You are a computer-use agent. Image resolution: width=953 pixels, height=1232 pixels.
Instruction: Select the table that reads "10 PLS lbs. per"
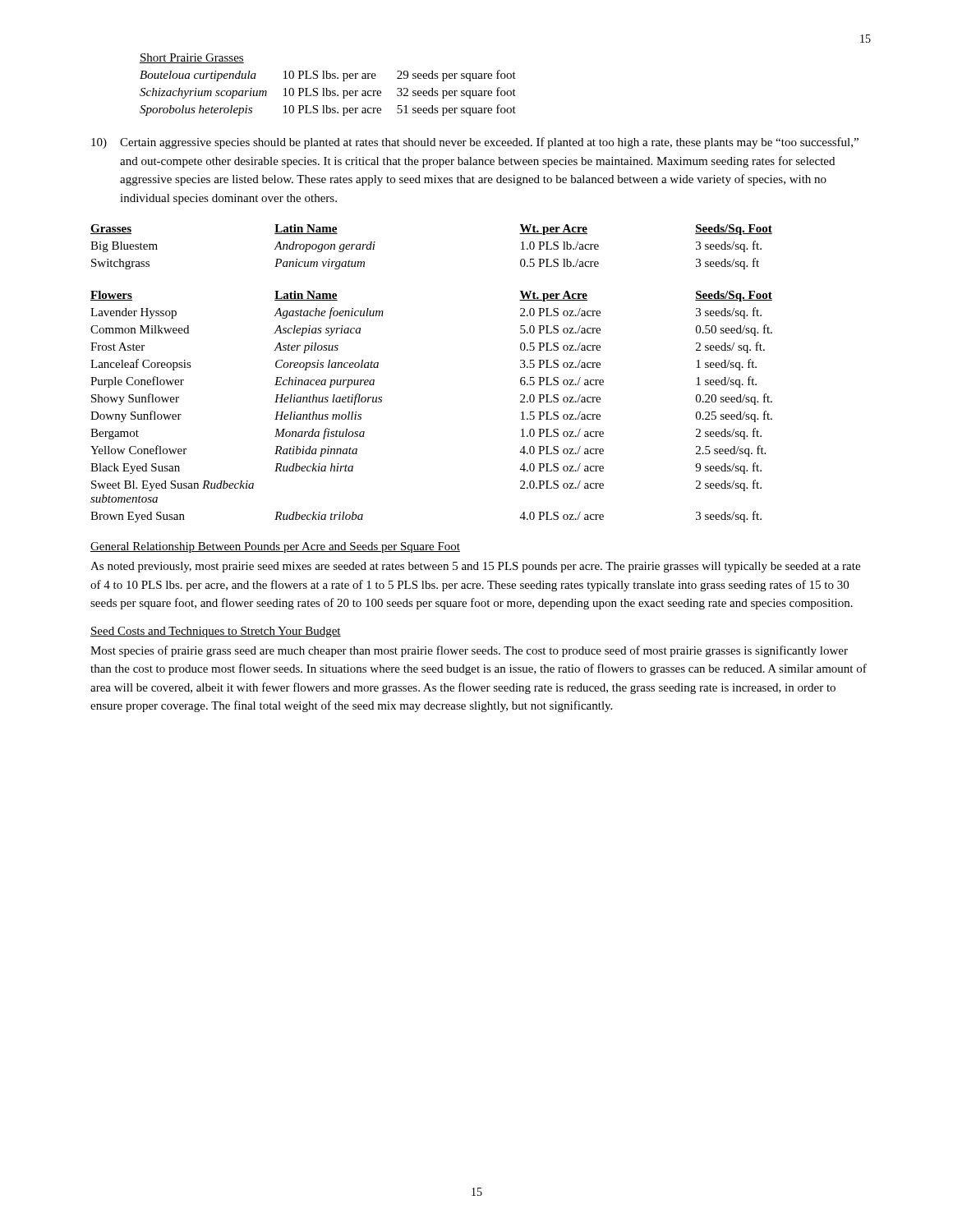(x=505, y=84)
